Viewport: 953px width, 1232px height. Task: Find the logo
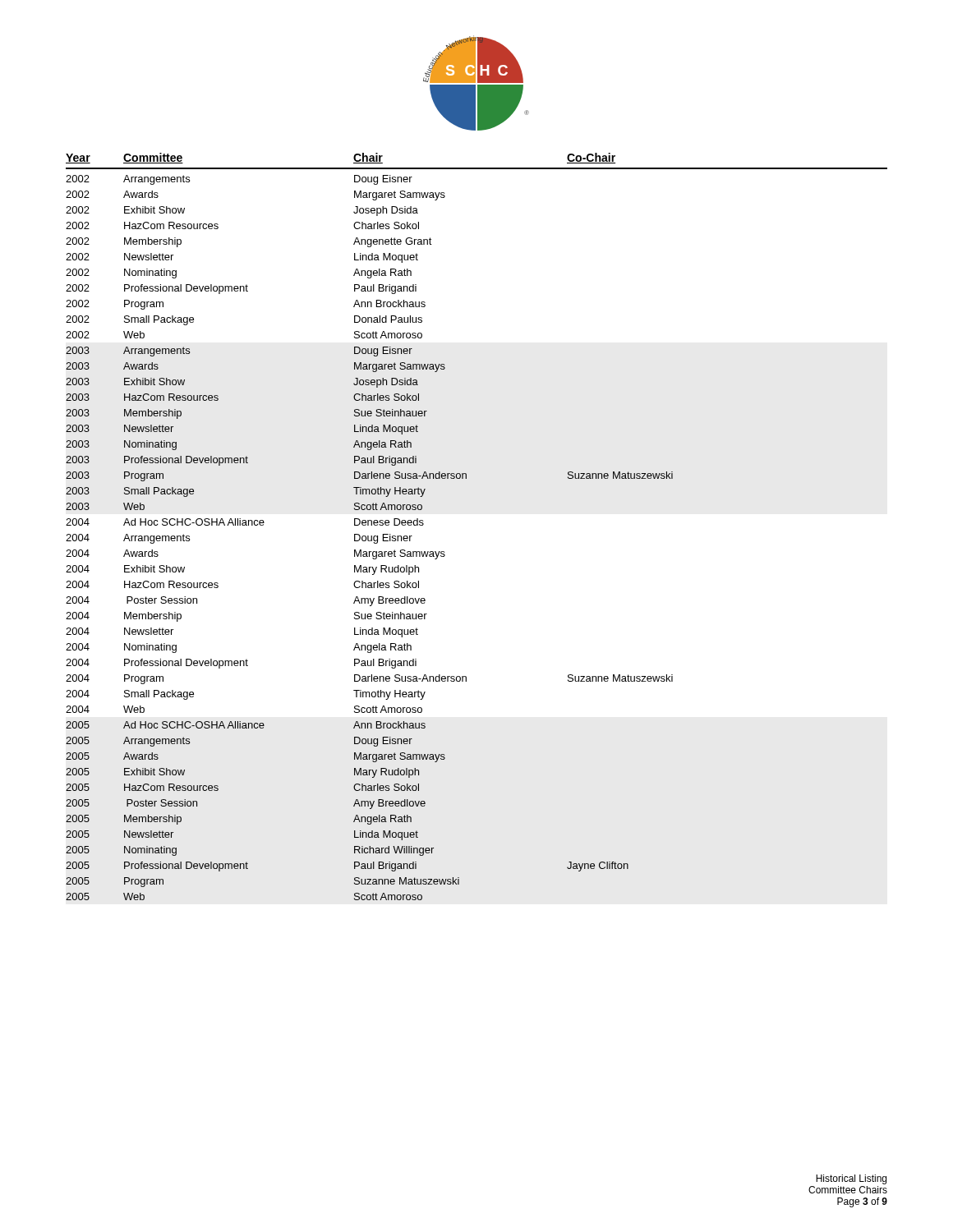476,67
